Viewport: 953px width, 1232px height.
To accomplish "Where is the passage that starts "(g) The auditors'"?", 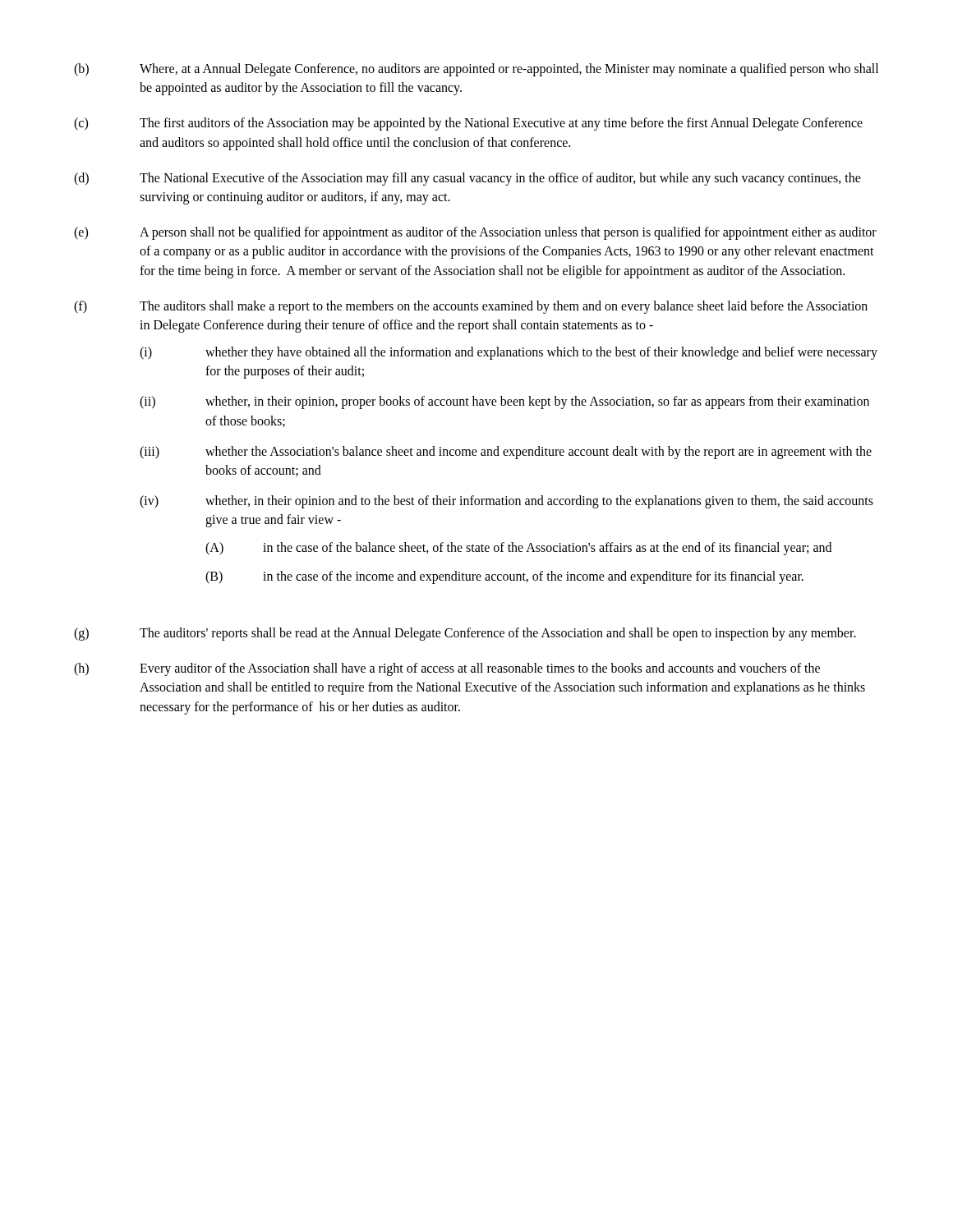I will 476,633.
